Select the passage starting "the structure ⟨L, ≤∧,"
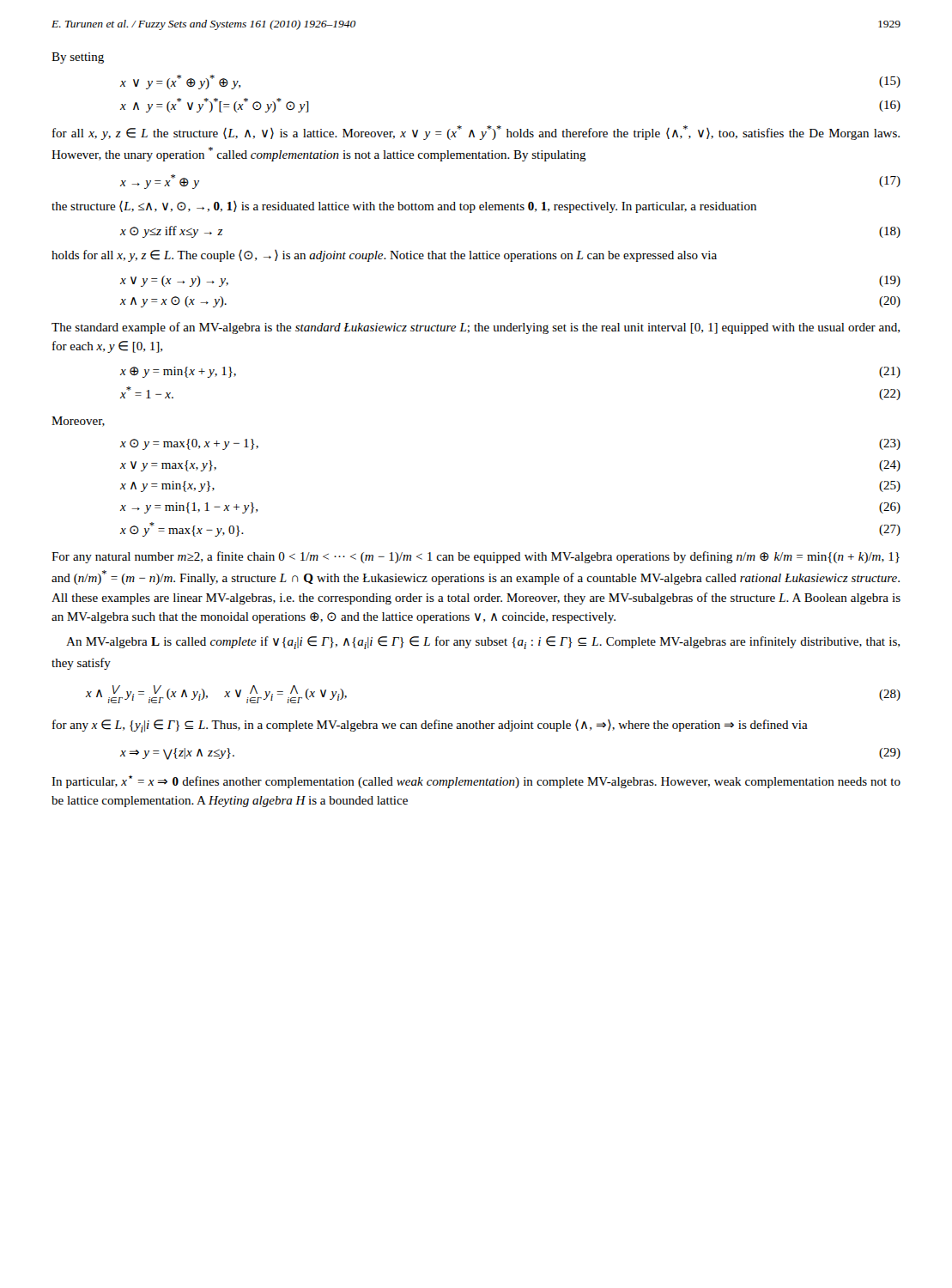This screenshot has height=1288, width=952. click(x=404, y=206)
